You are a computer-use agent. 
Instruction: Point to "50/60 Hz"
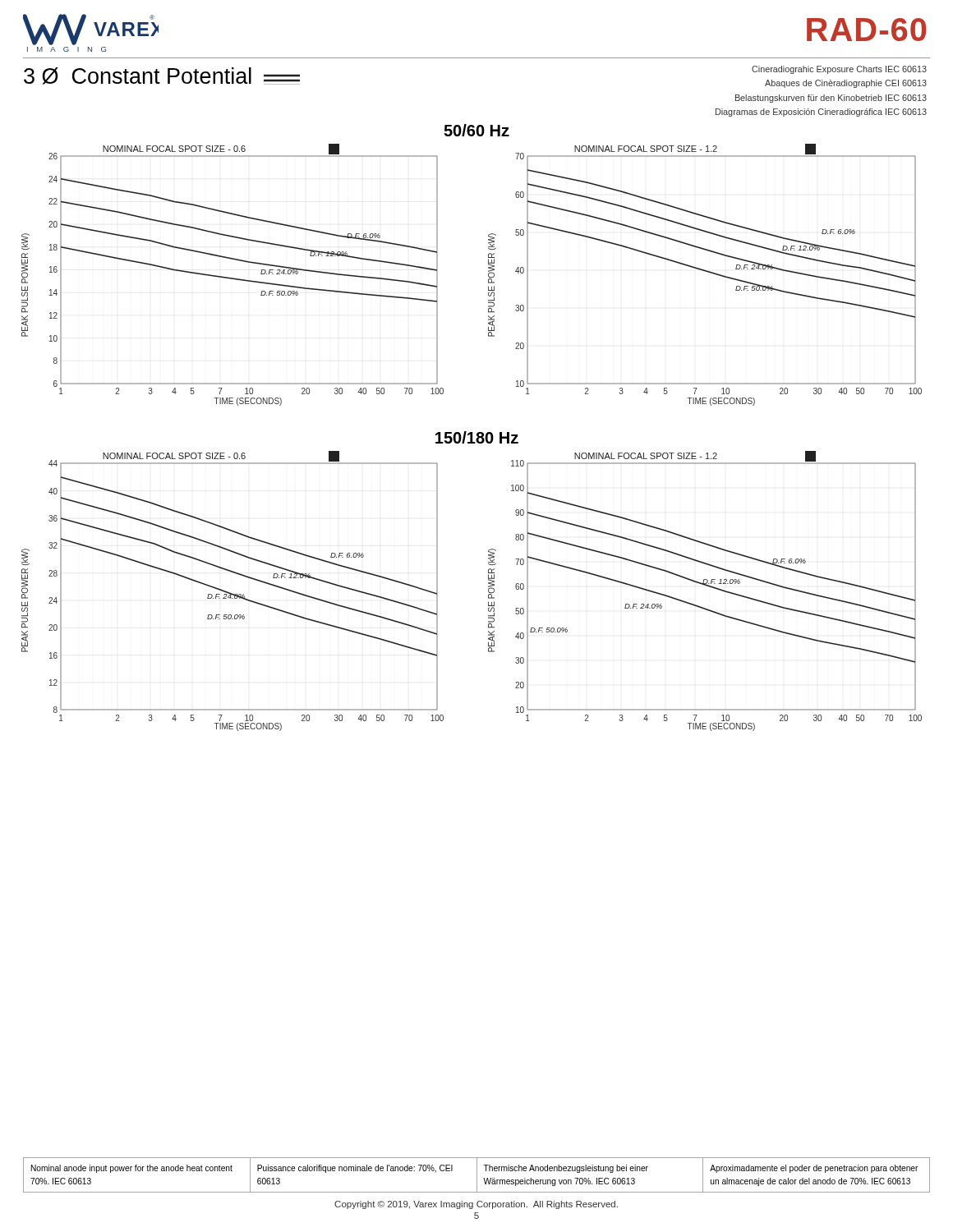pyautogui.click(x=476, y=131)
